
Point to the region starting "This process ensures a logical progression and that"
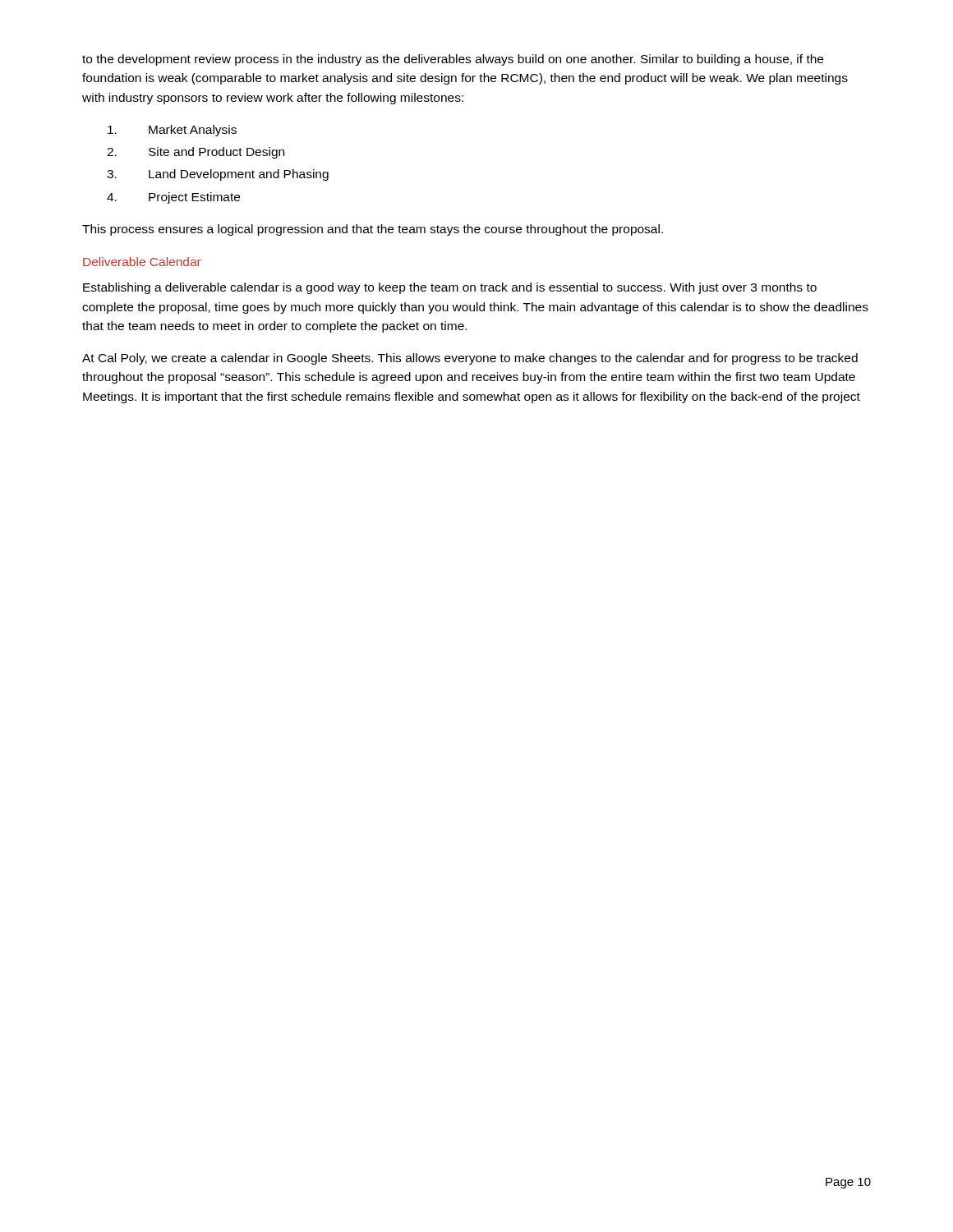[x=373, y=229]
